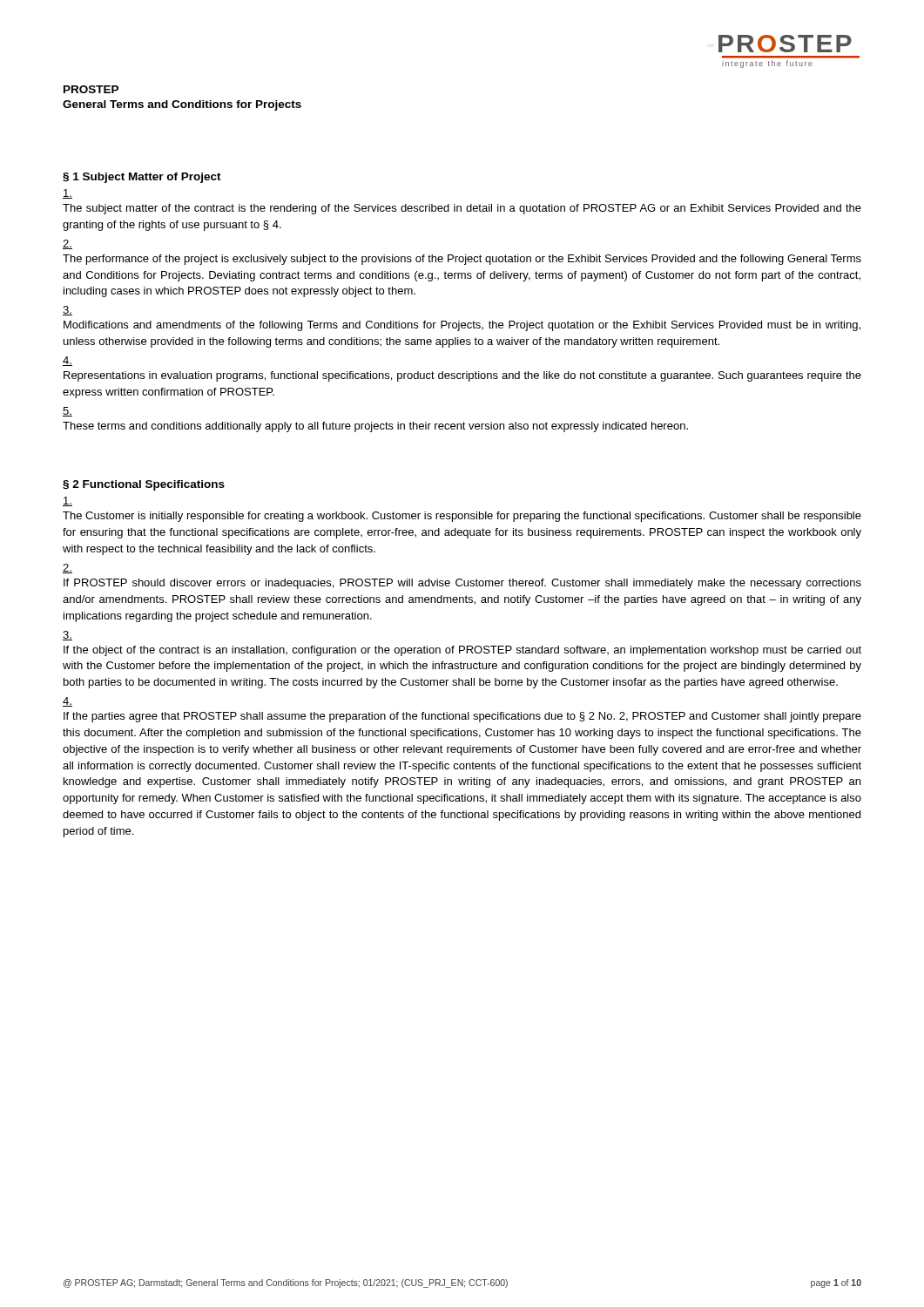Image resolution: width=924 pixels, height=1307 pixels.
Task: Point to the block beginning "The Customer is initially responsible for creating"
Action: pyautogui.click(x=462, y=532)
